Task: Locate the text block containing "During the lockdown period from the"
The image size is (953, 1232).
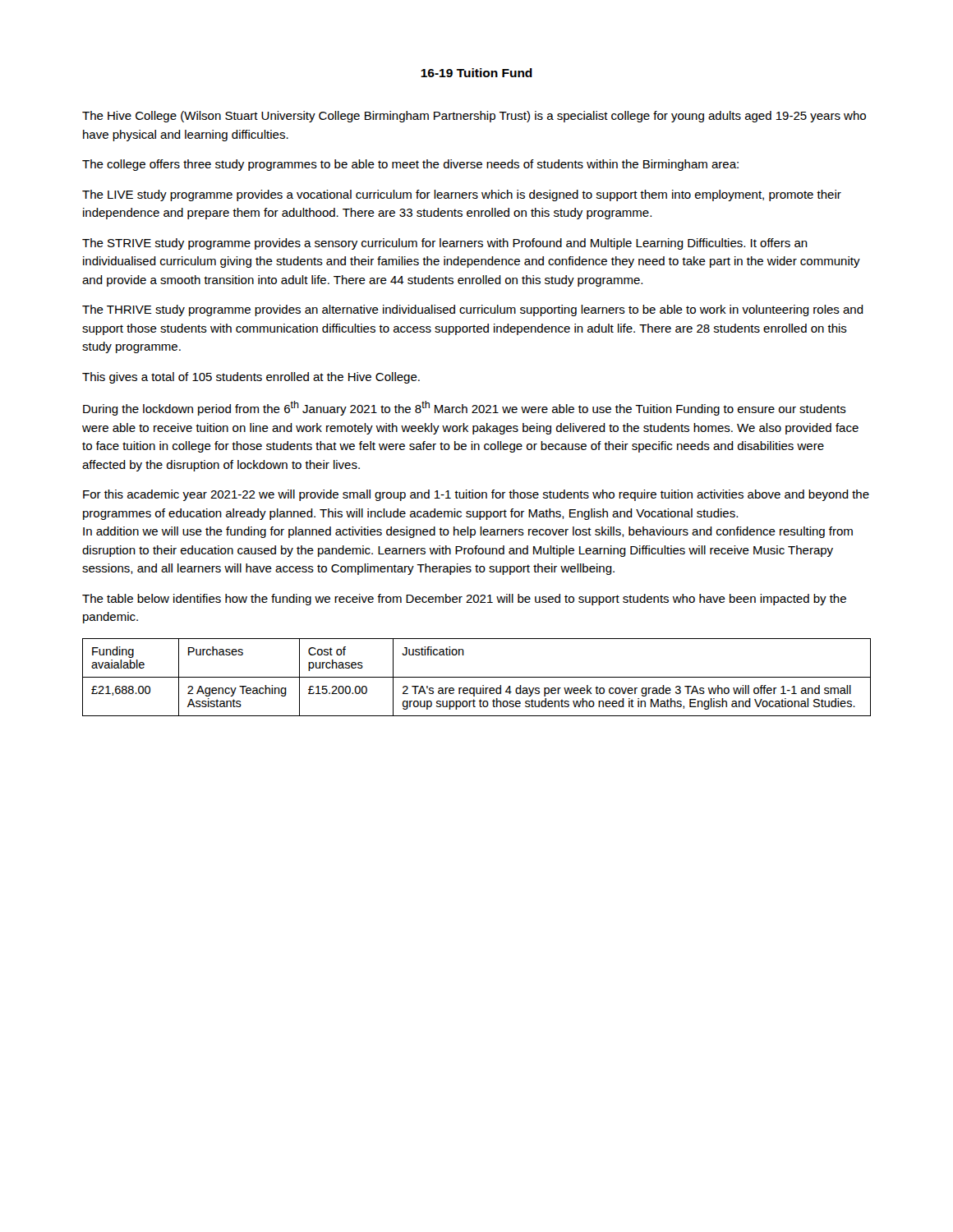Action: tap(470, 435)
